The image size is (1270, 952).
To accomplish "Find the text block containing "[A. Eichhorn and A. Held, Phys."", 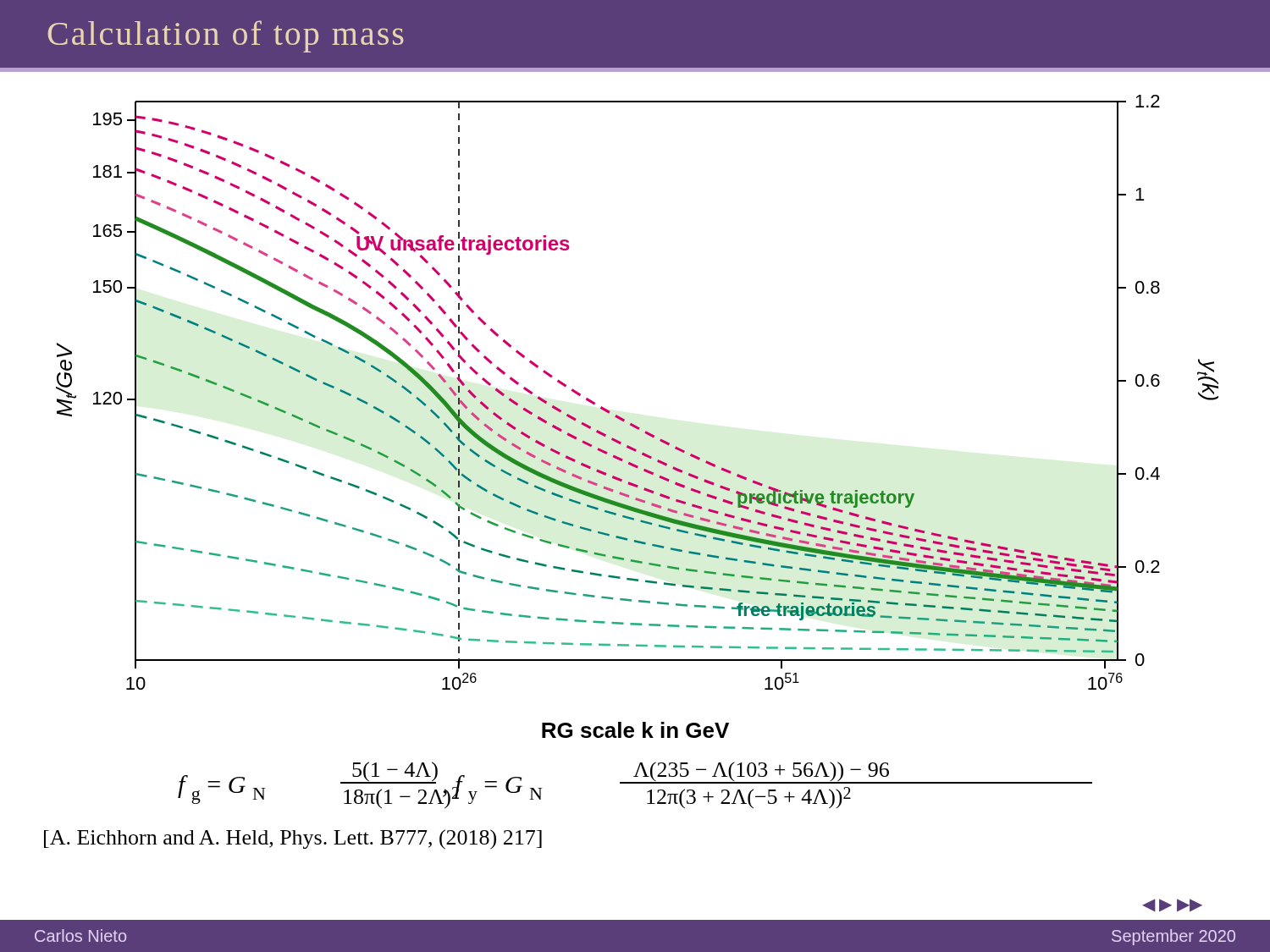I will click(293, 837).
